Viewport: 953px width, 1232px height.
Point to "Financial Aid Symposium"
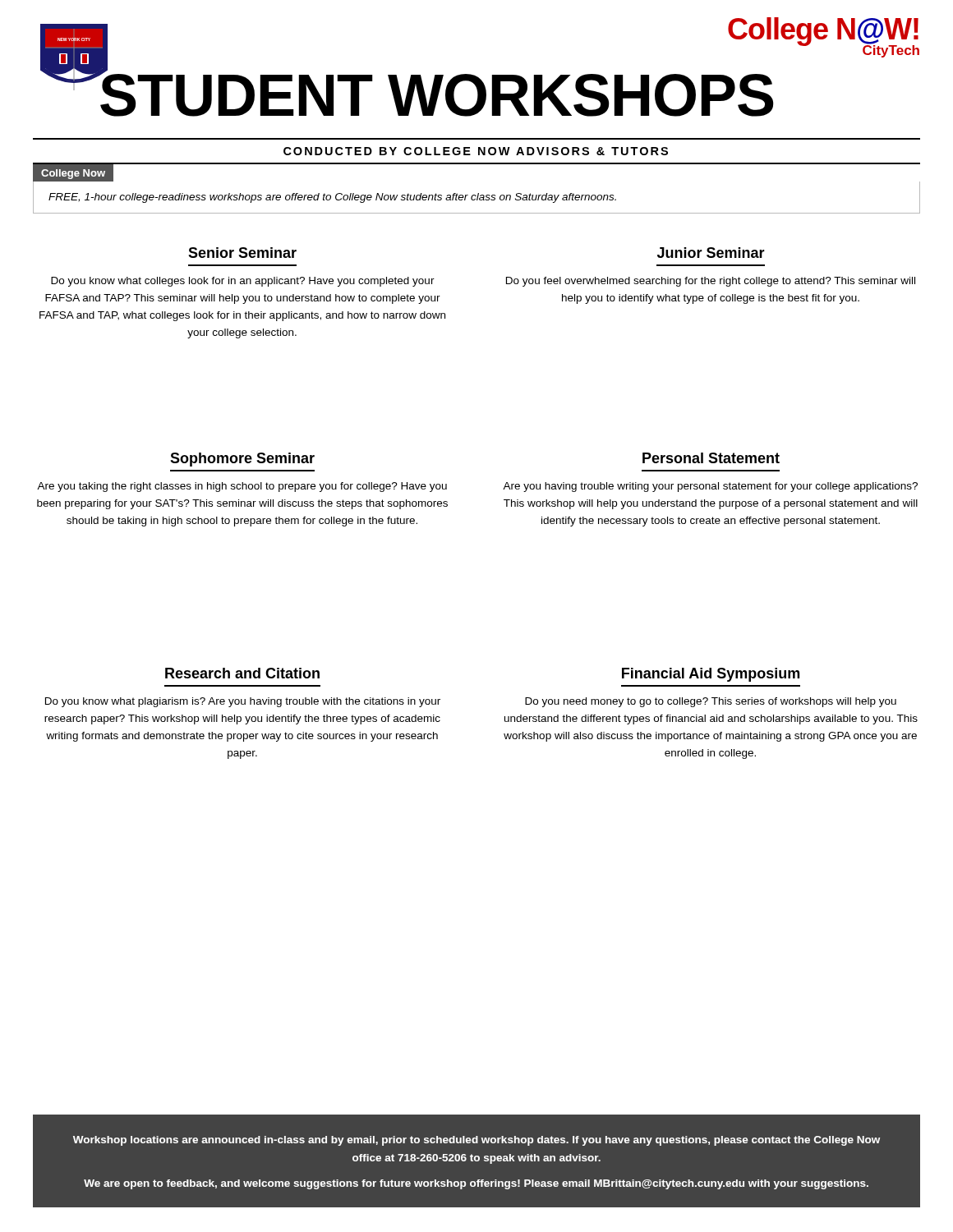click(711, 676)
